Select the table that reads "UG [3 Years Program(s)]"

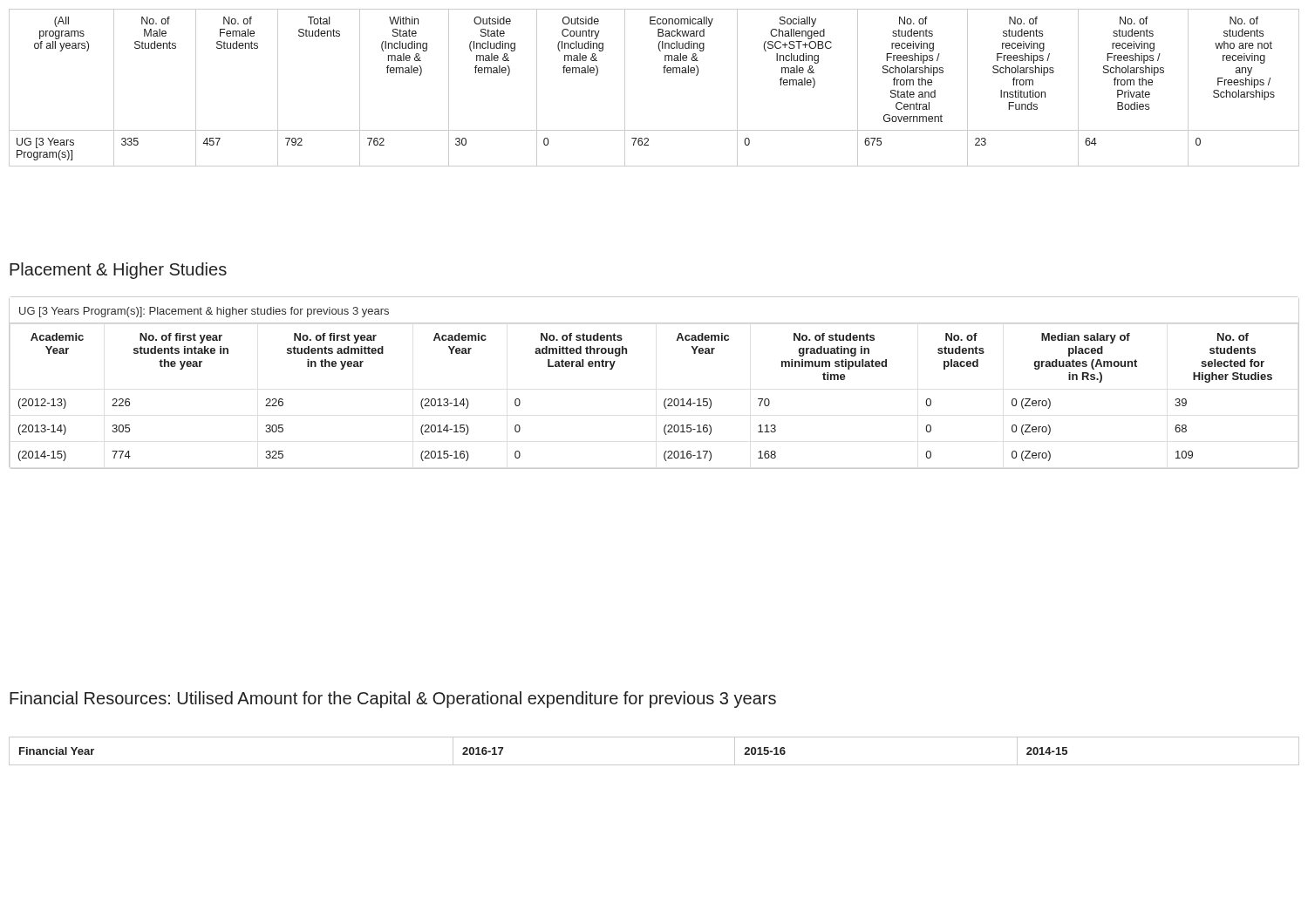(654, 88)
